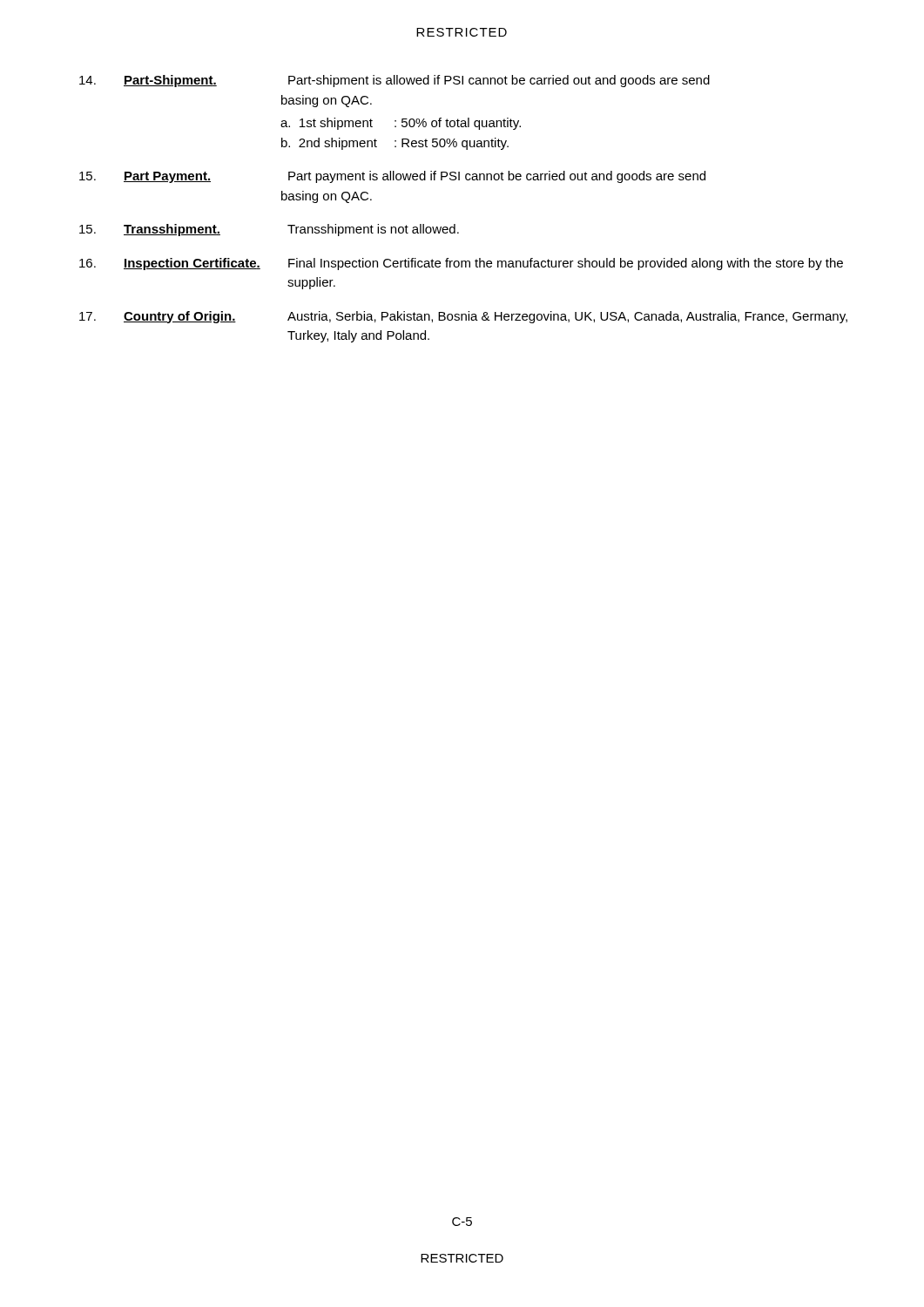Point to the block beginning "14. Part-Shipment. Part-shipment is allowed if PSI"
924x1307 pixels.
[466, 112]
